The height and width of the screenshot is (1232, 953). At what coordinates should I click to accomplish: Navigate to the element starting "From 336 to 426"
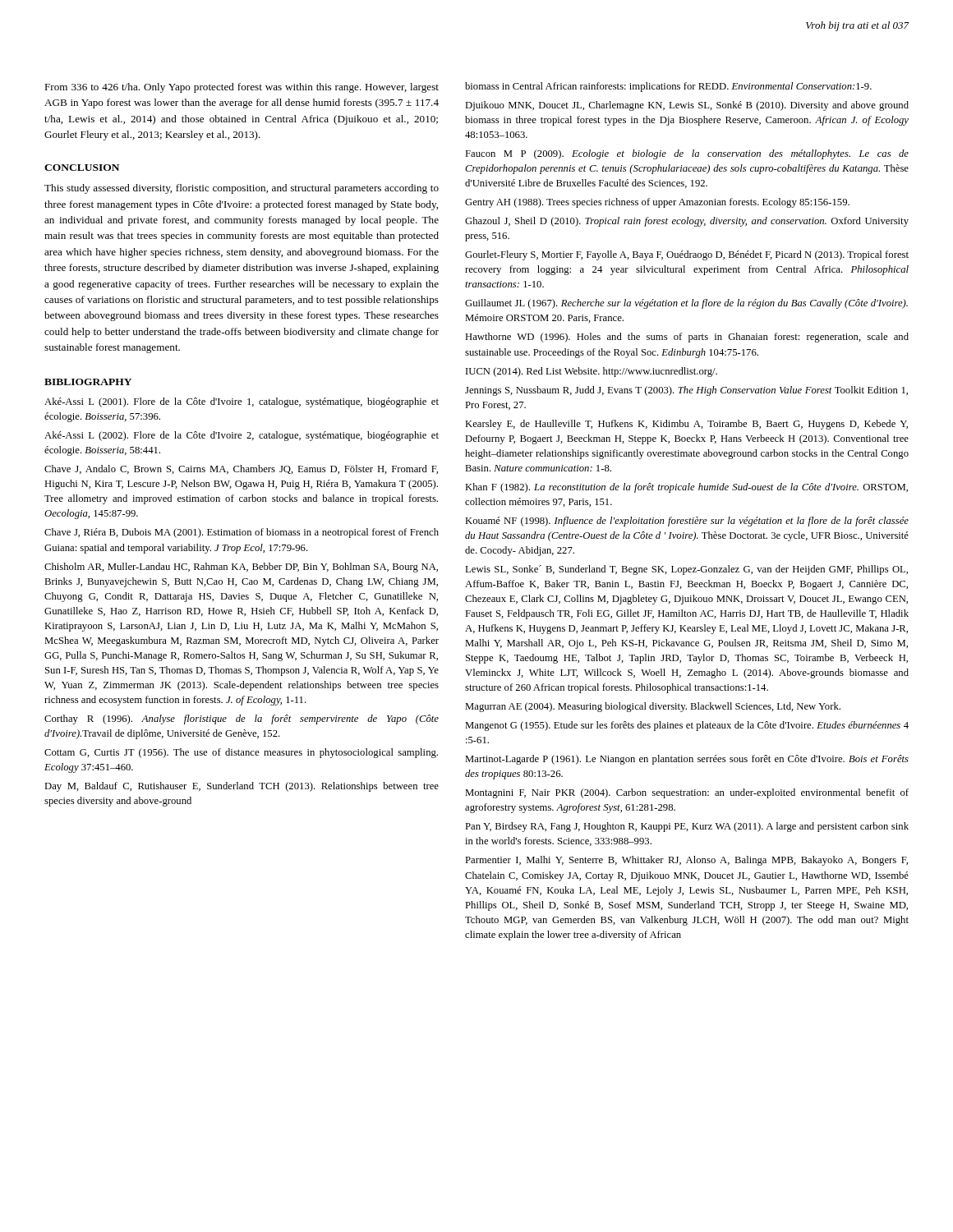click(242, 111)
